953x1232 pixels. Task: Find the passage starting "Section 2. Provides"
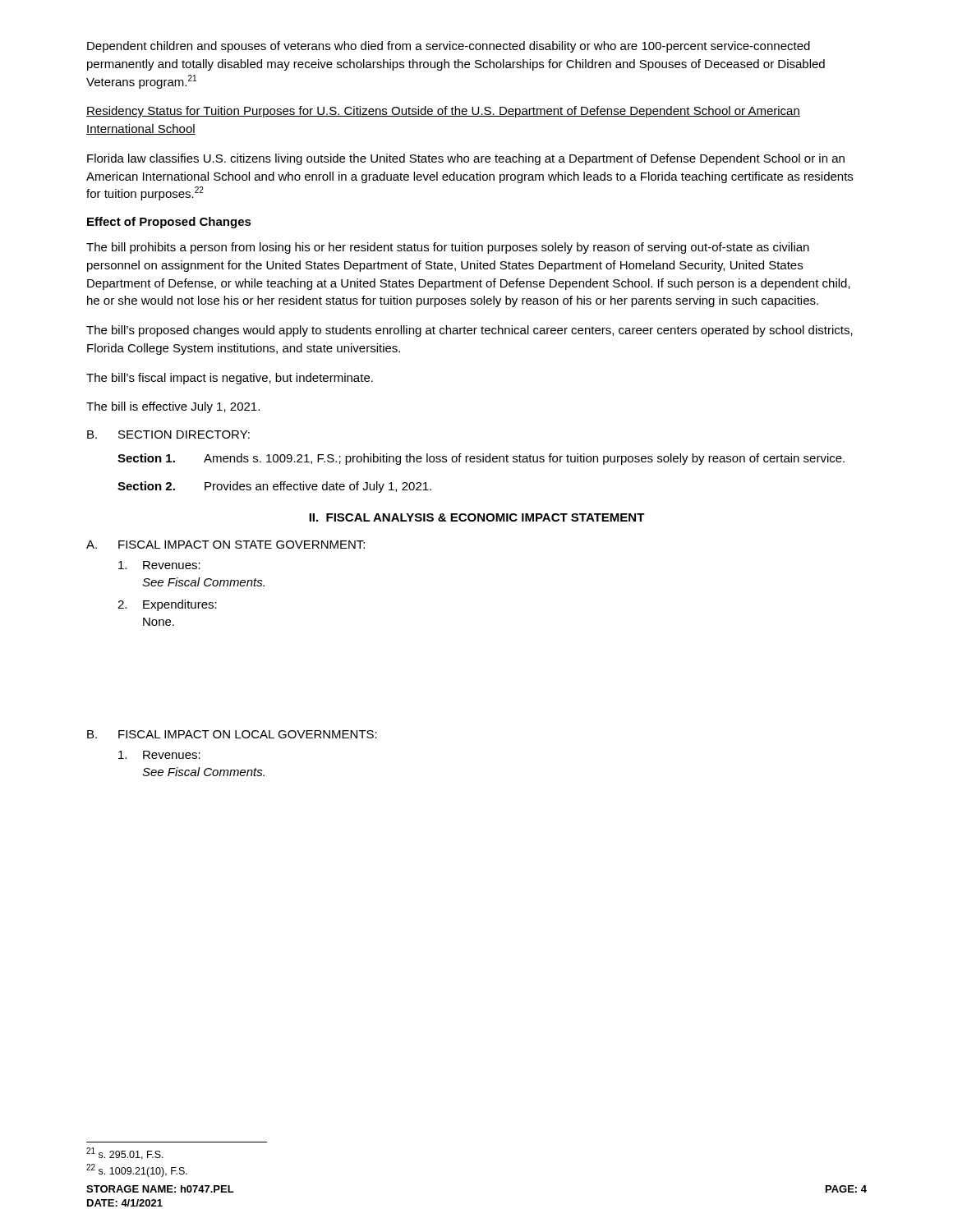pos(274,487)
